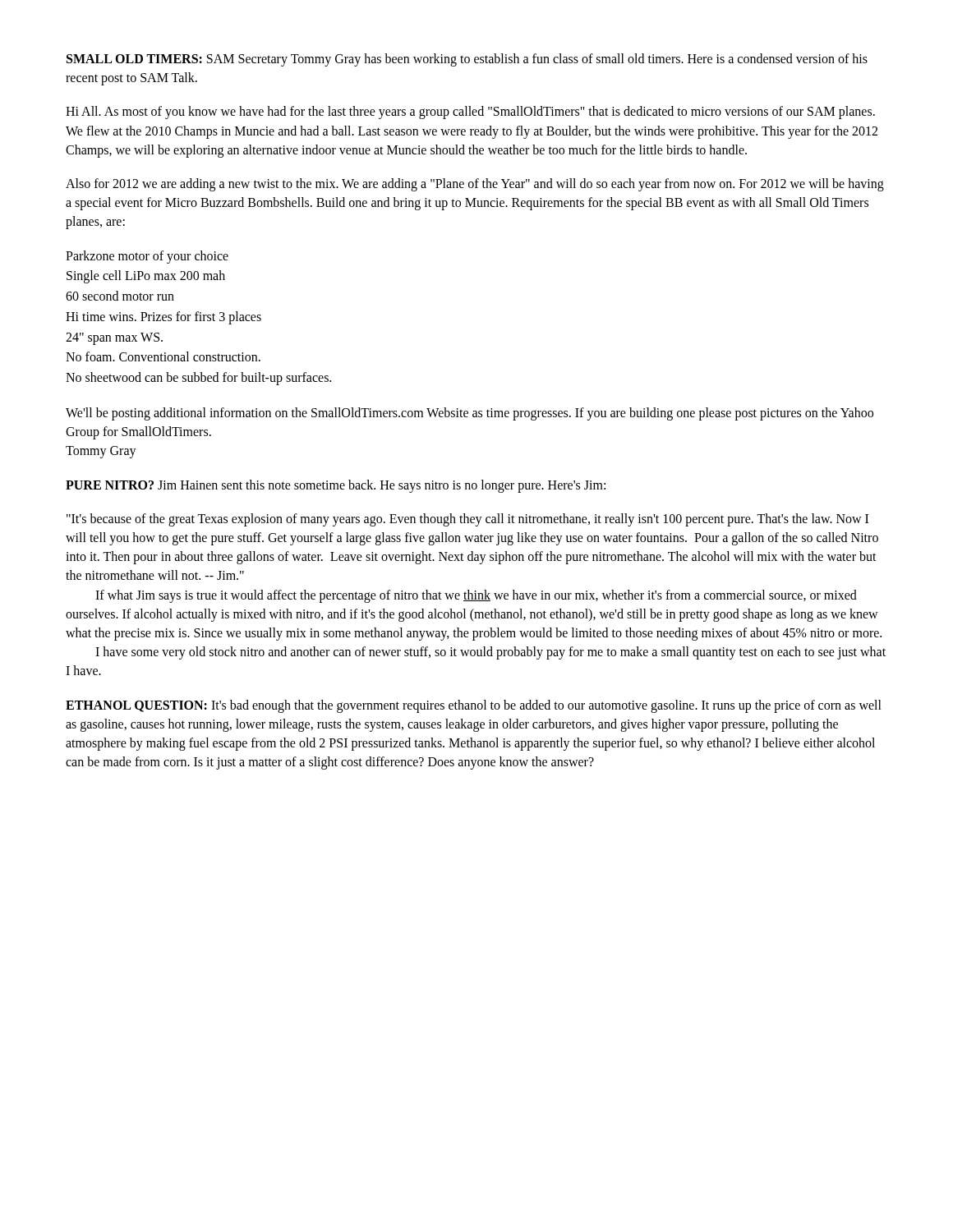Where is the passage that starts "Hi time wins. Prizes for"?
Image resolution: width=953 pixels, height=1232 pixels.
(x=164, y=317)
